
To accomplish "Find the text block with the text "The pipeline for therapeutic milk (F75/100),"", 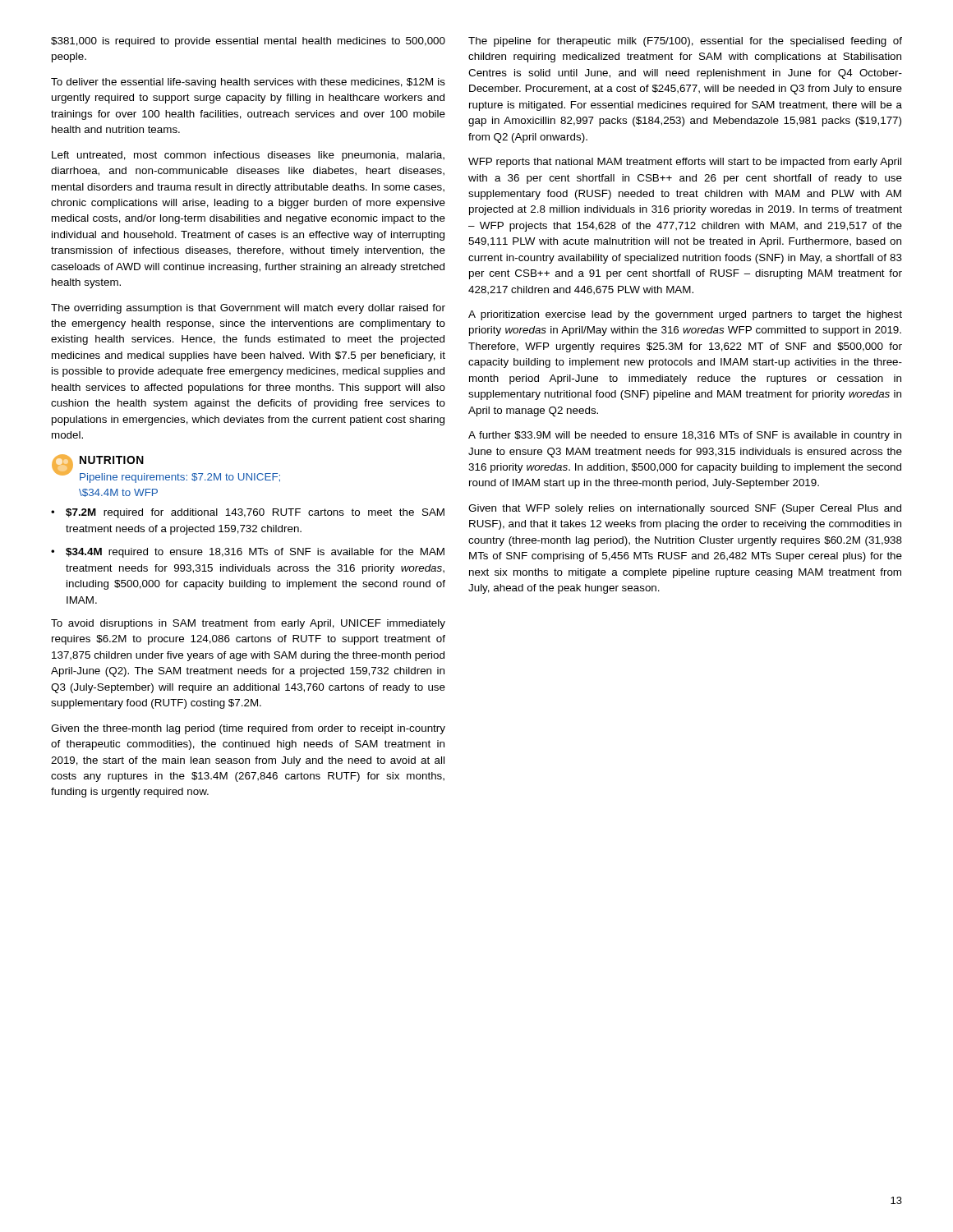I will (x=685, y=89).
